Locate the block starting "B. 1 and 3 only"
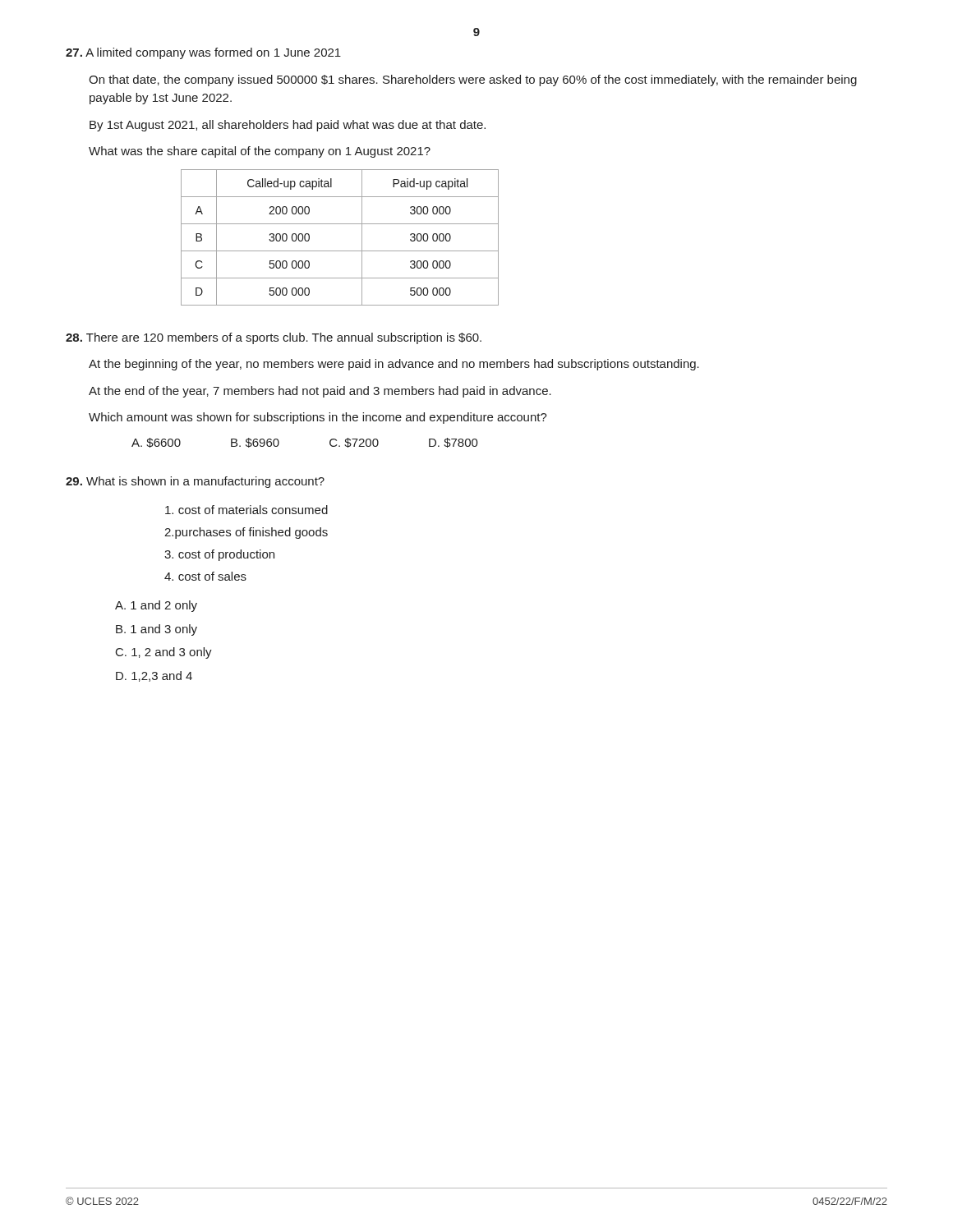The image size is (953, 1232). click(x=156, y=628)
